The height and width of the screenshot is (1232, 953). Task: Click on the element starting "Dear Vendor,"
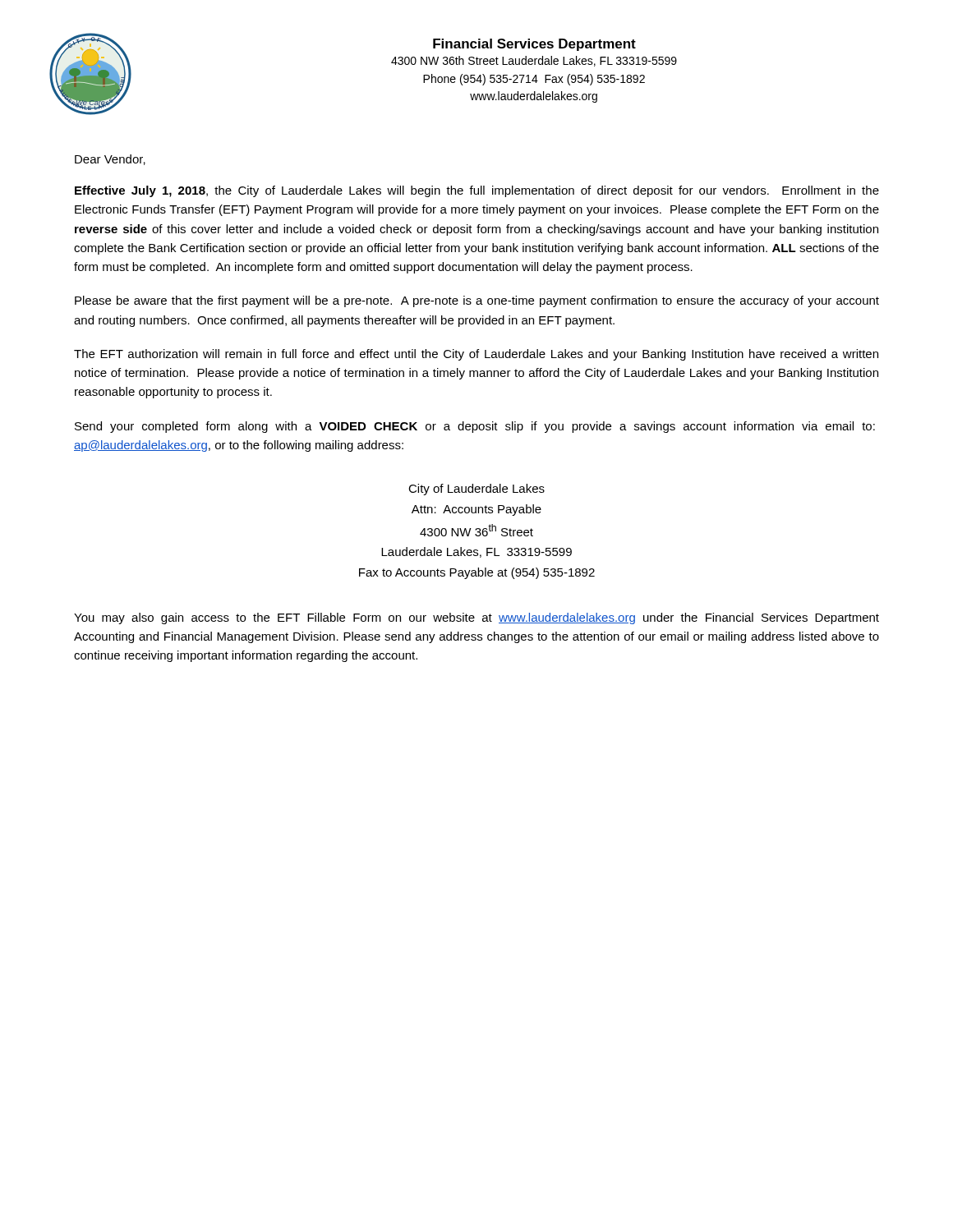click(x=110, y=159)
